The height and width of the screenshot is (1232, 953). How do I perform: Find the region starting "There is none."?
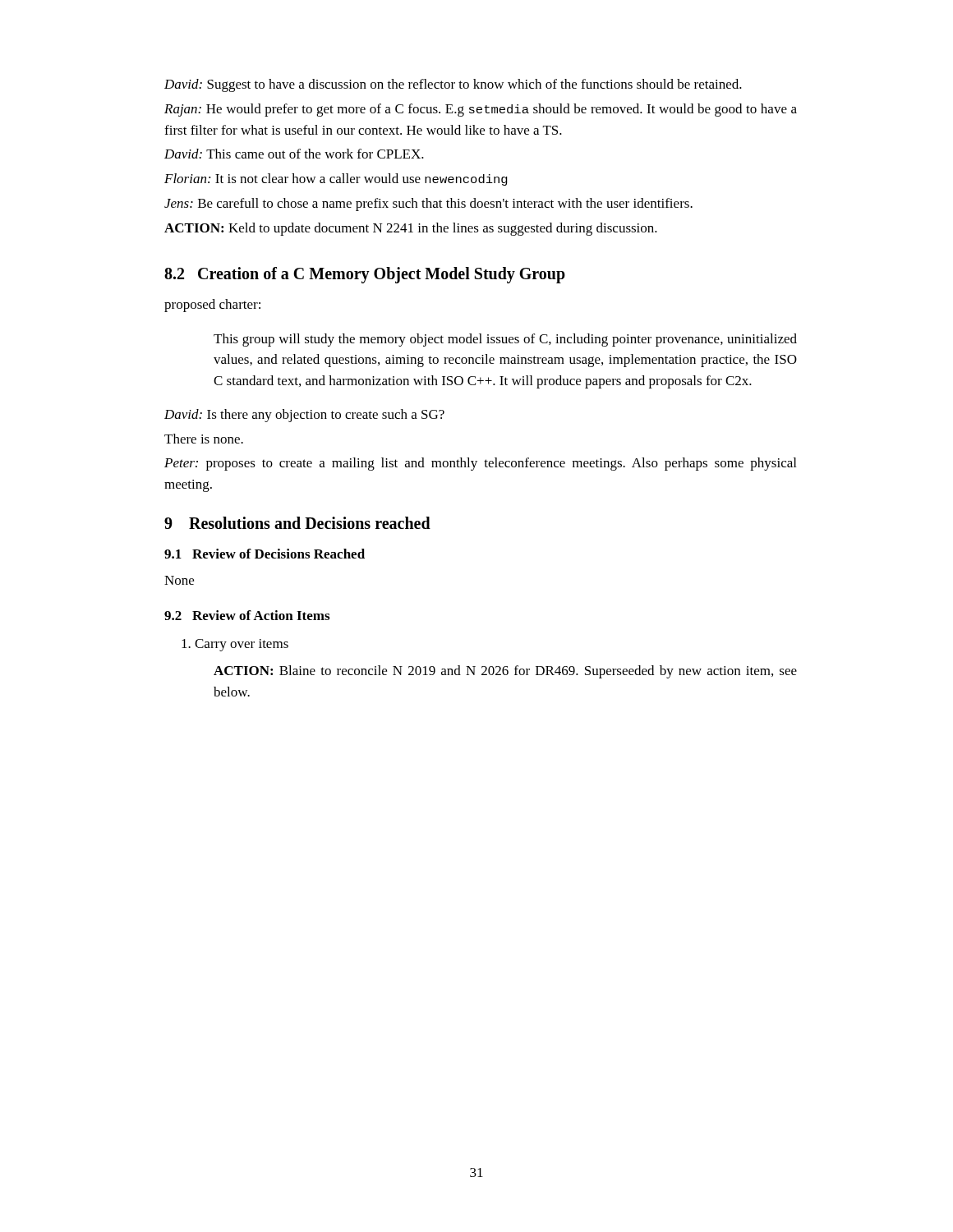click(204, 439)
